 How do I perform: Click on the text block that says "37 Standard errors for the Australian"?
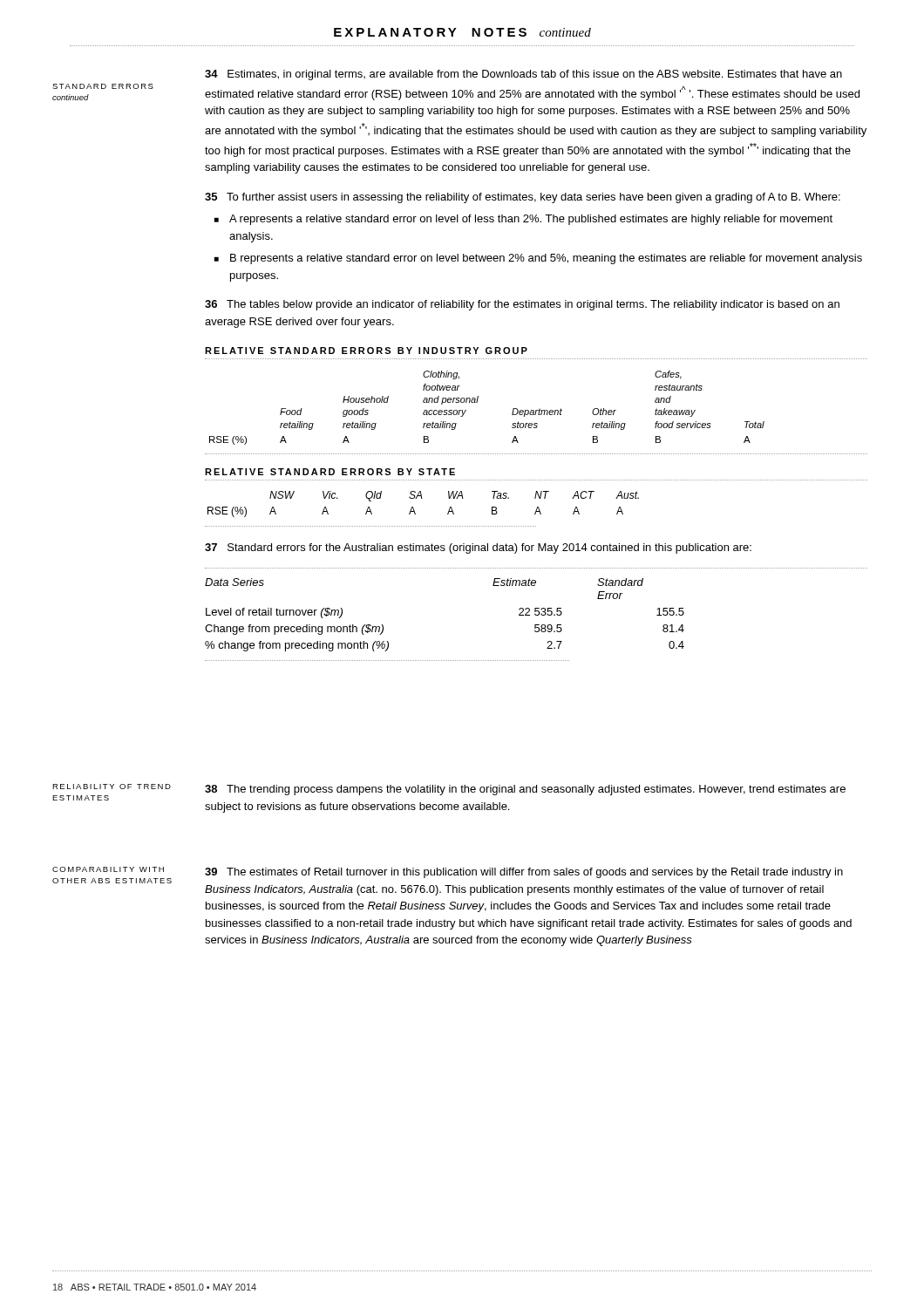coord(479,547)
